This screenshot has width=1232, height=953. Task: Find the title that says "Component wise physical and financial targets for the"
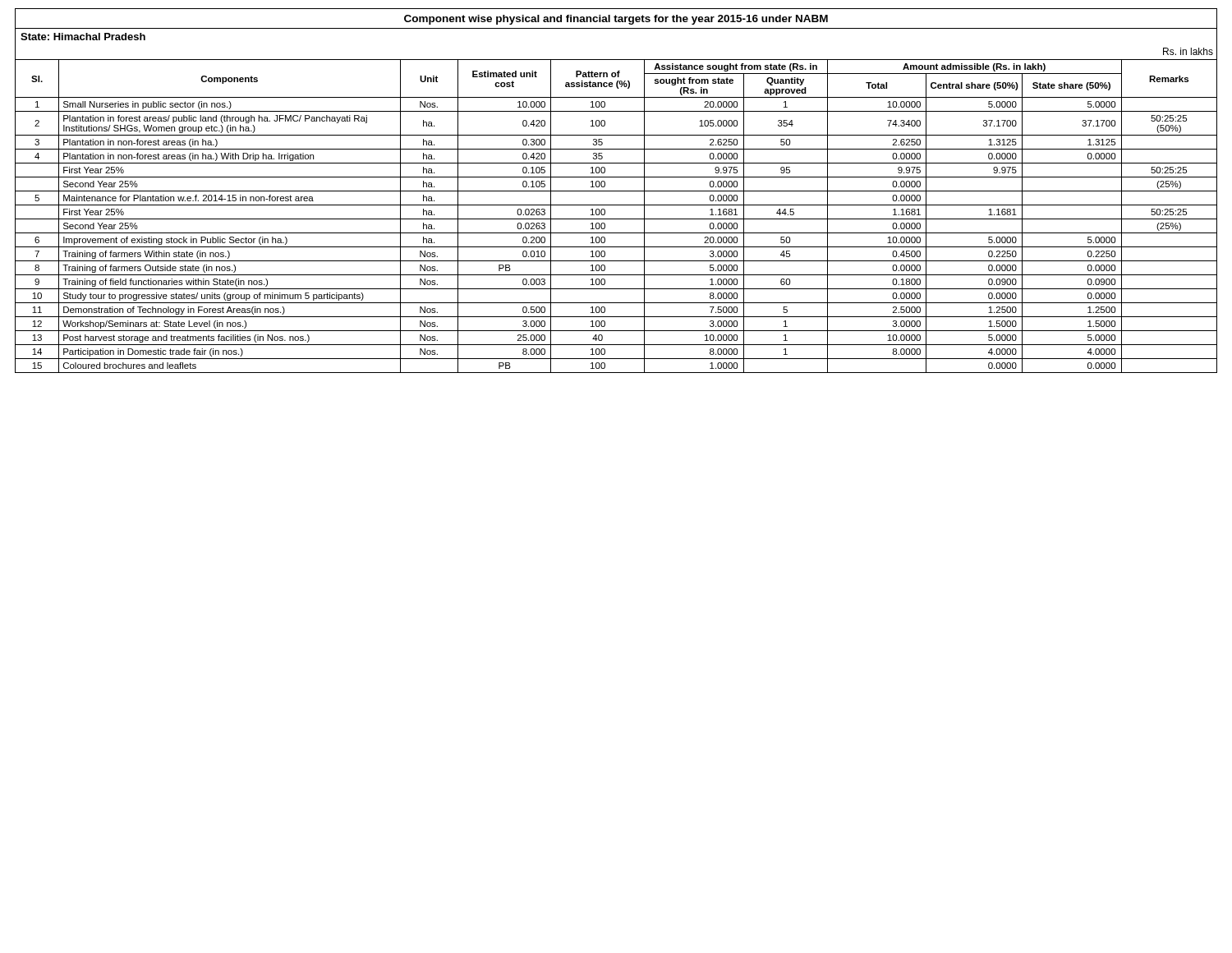click(616, 18)
